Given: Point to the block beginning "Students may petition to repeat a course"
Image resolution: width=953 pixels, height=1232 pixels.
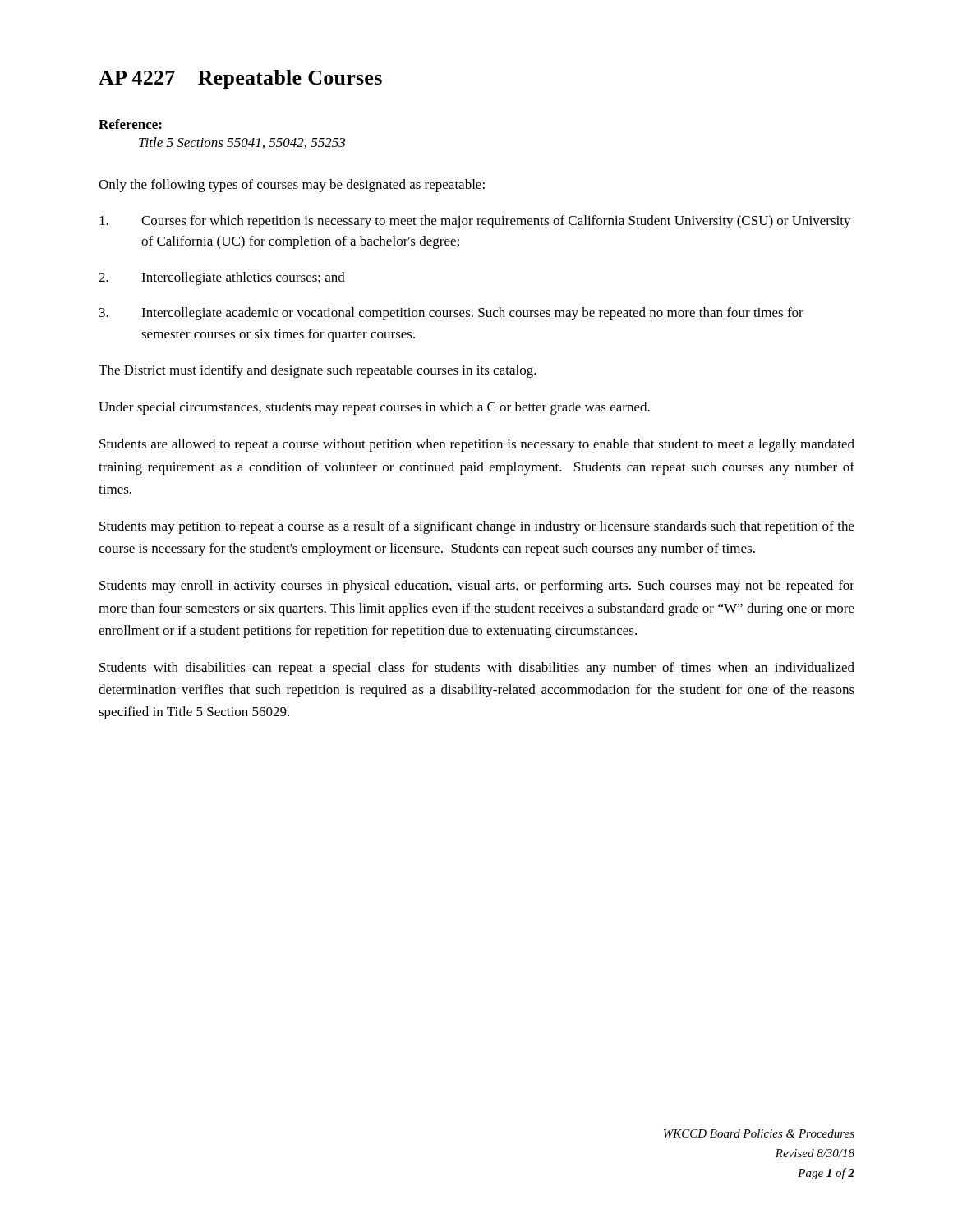Looking at the screenshot, I should (476, 537).
